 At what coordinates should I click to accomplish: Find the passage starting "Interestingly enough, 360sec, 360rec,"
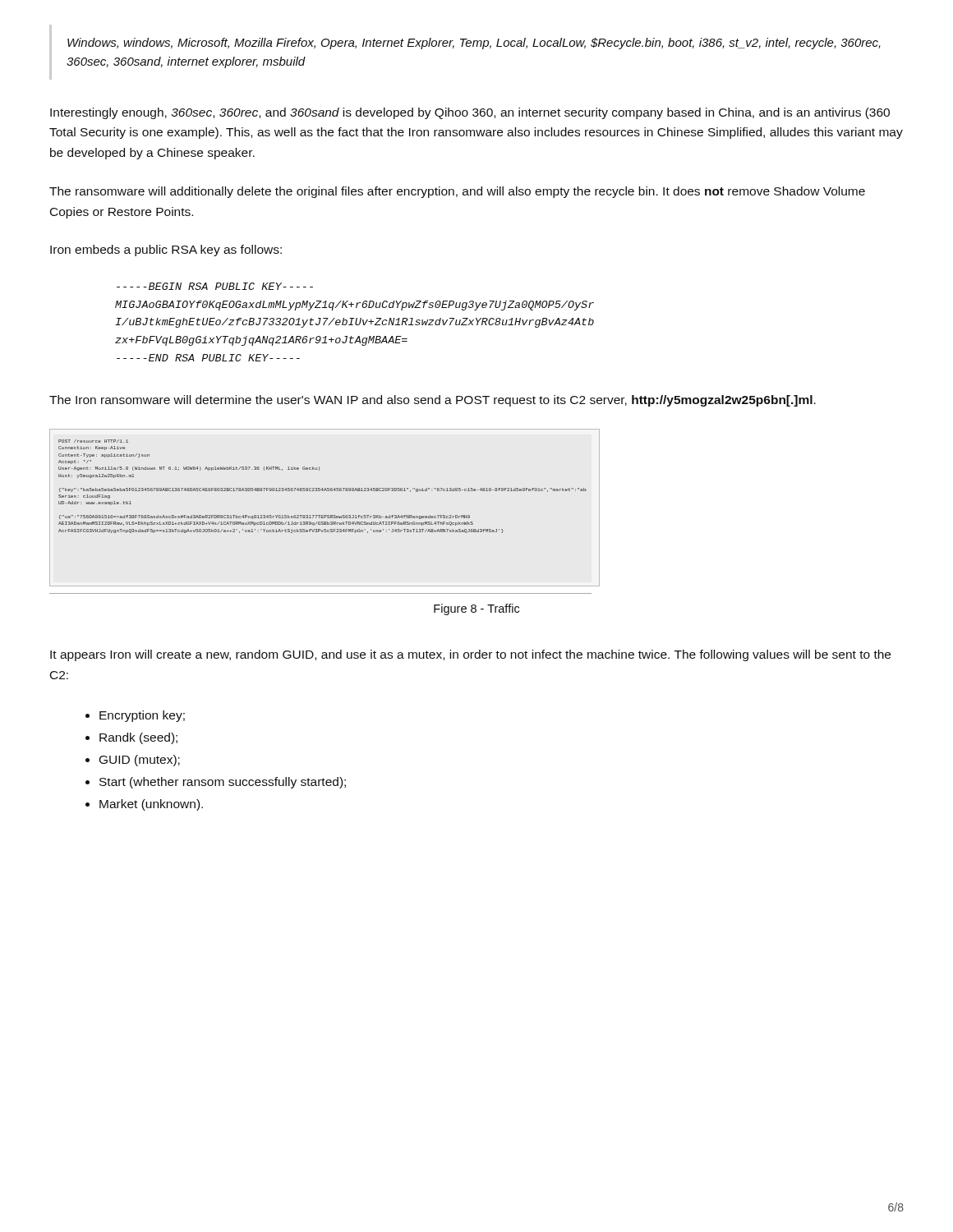click(x=476, y=132)
